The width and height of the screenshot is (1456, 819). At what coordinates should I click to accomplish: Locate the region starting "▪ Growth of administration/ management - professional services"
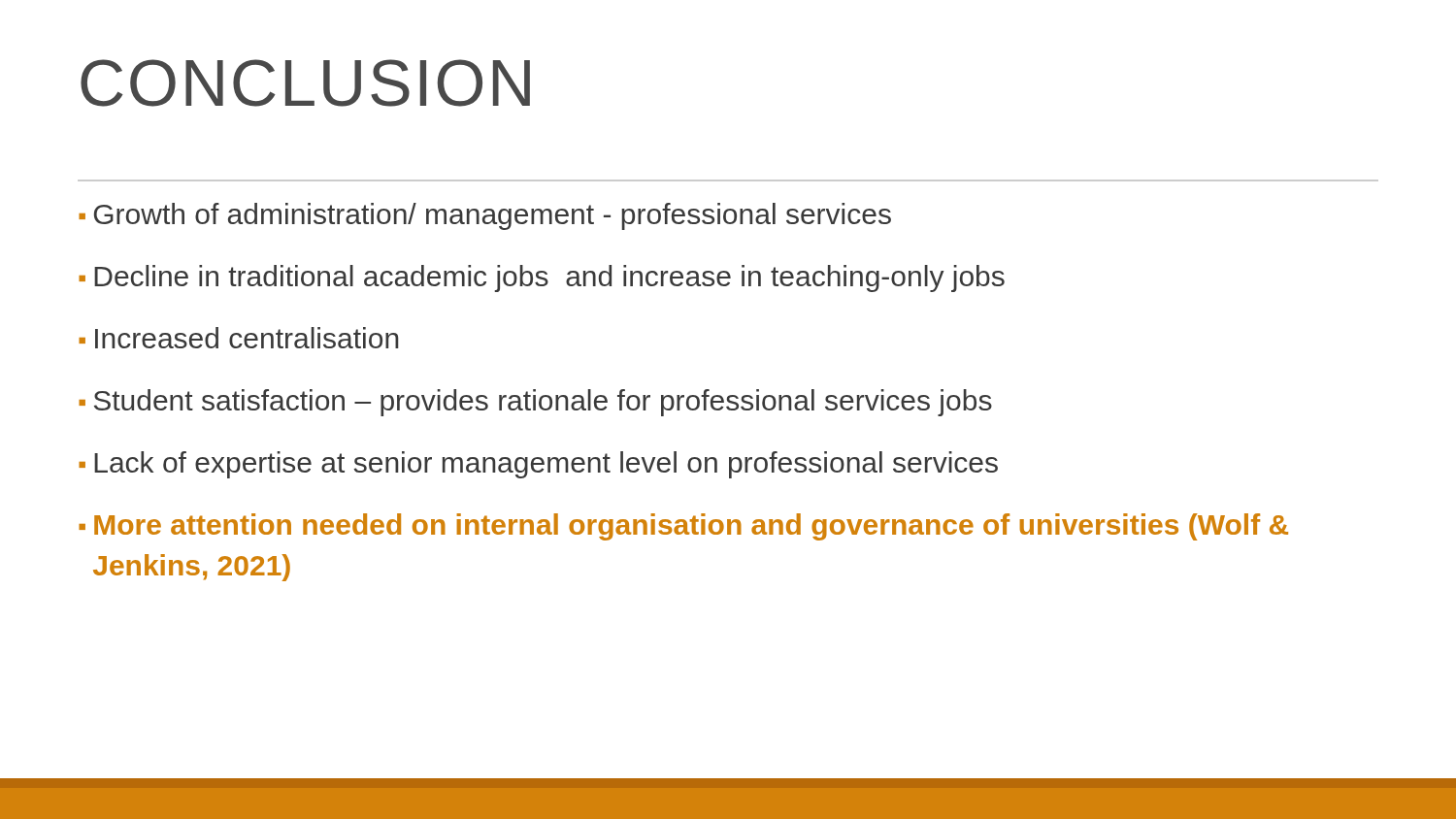point(728,214)
